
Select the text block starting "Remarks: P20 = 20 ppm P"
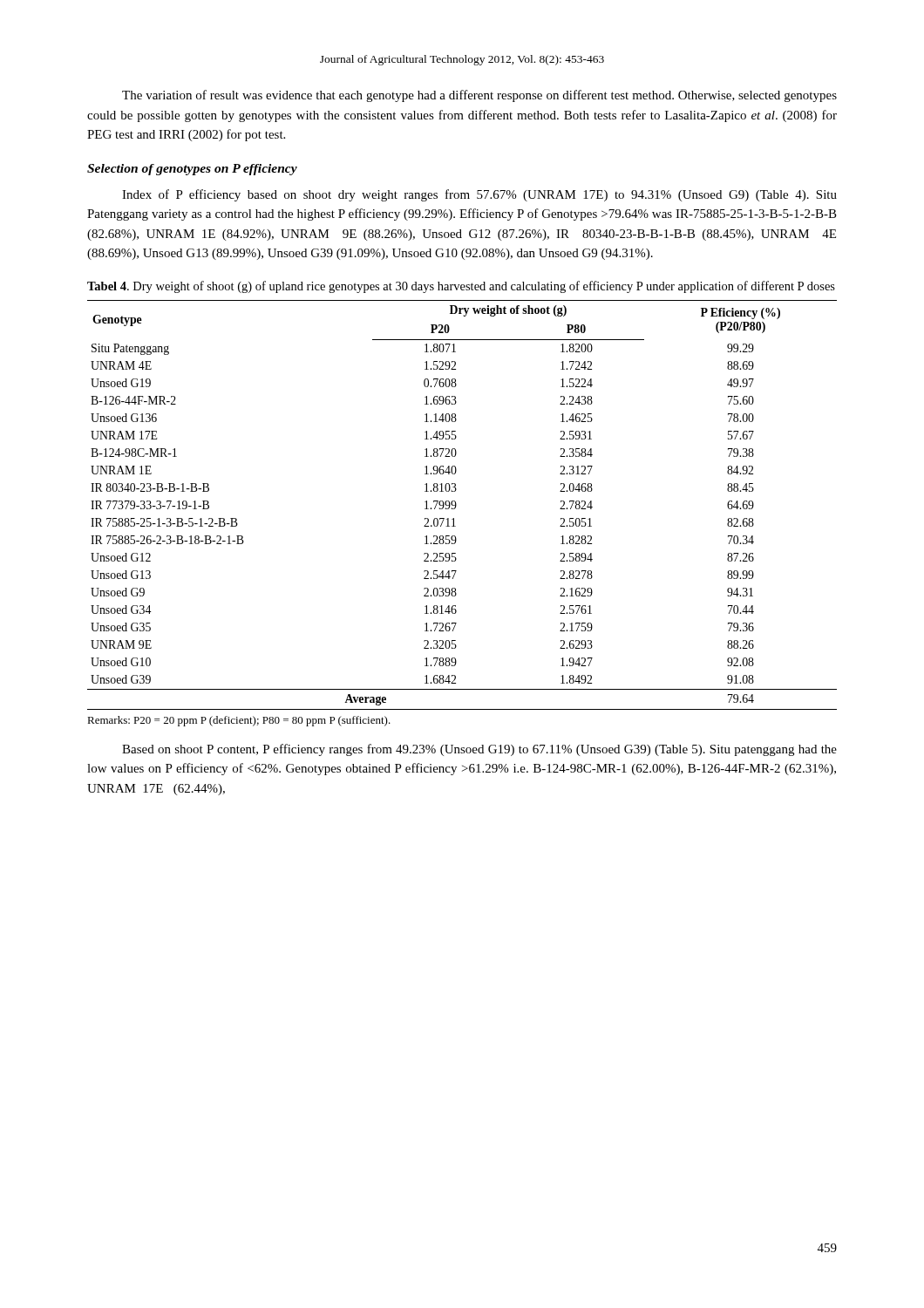click(x=239, y=720)
